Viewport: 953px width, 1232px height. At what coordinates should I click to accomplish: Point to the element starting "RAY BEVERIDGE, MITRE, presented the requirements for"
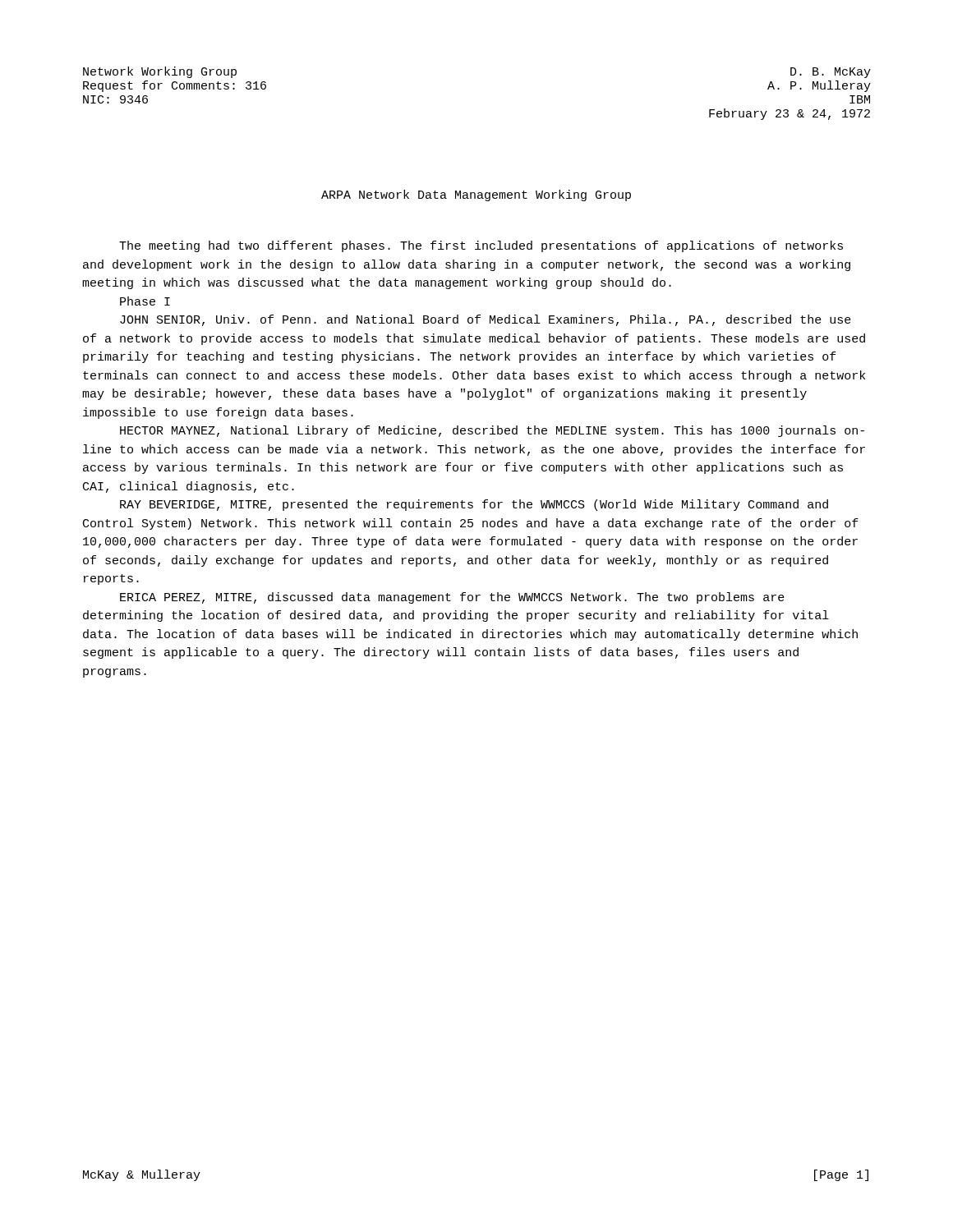[x=476, y=543]
